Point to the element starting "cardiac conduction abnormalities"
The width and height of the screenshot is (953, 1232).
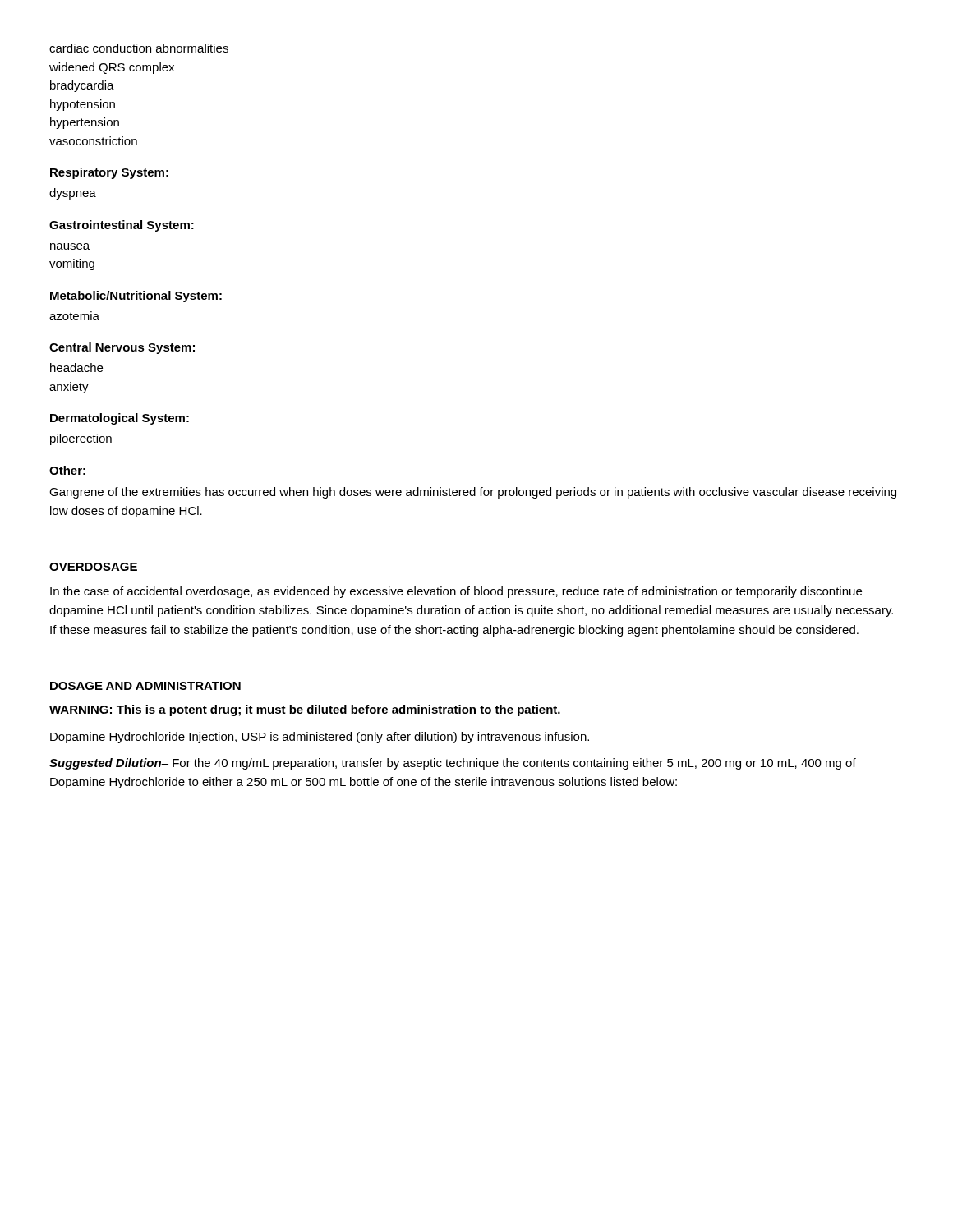pos(139,48)
